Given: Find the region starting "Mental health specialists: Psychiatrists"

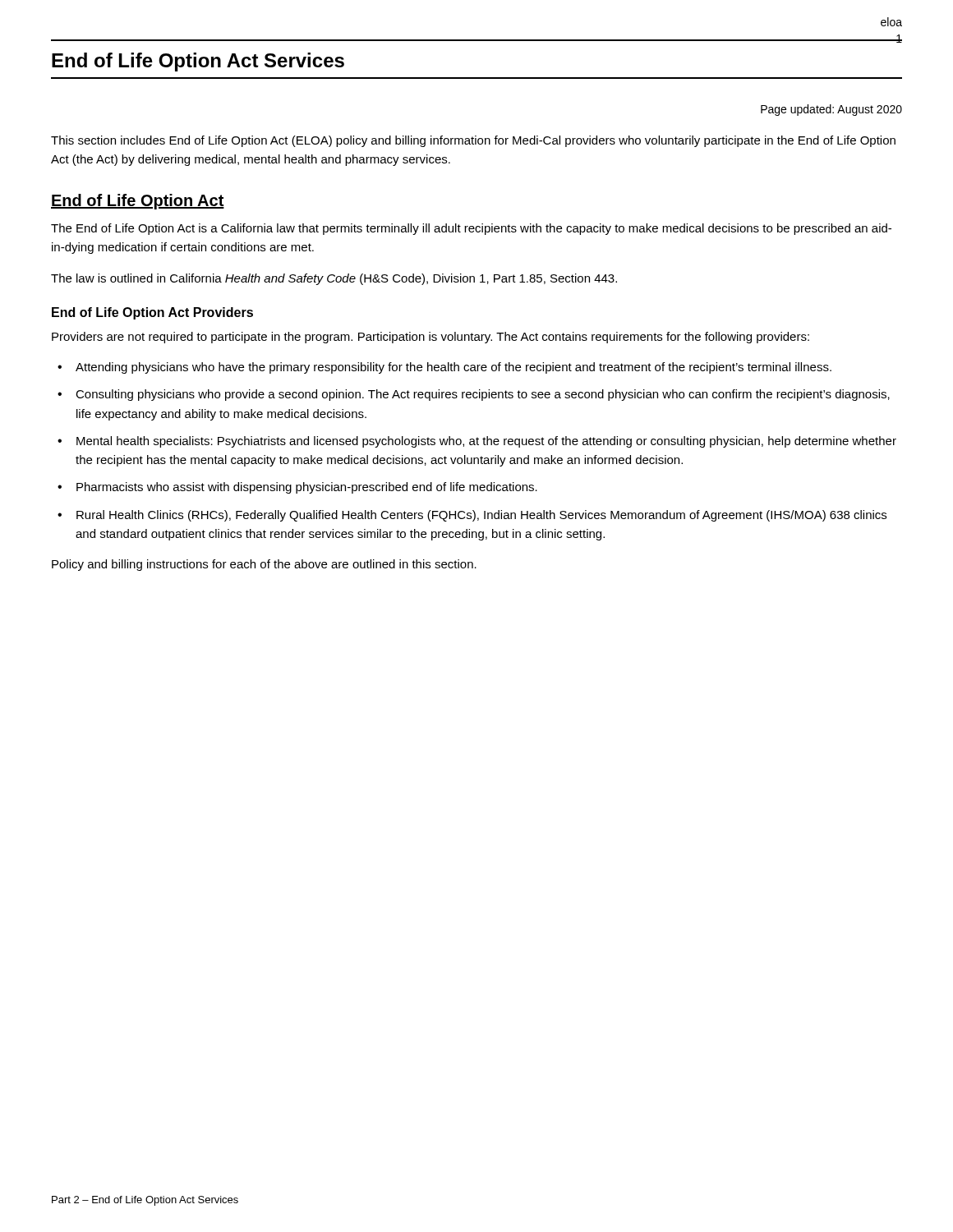Looking at the screenshot, I should tap(486, 450).
